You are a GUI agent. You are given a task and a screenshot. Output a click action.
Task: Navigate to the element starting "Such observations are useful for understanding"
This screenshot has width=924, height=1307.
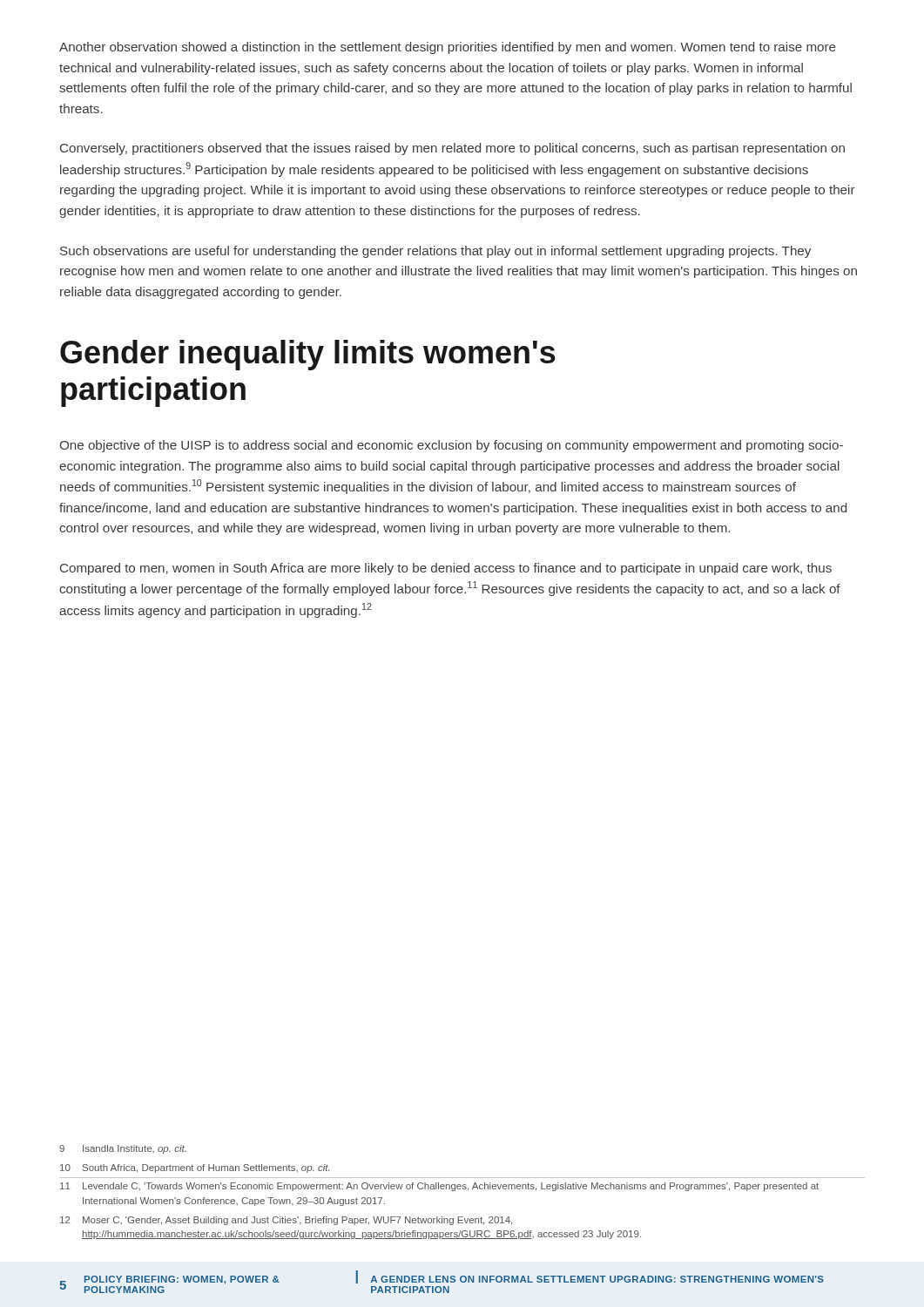coord(458,271)
